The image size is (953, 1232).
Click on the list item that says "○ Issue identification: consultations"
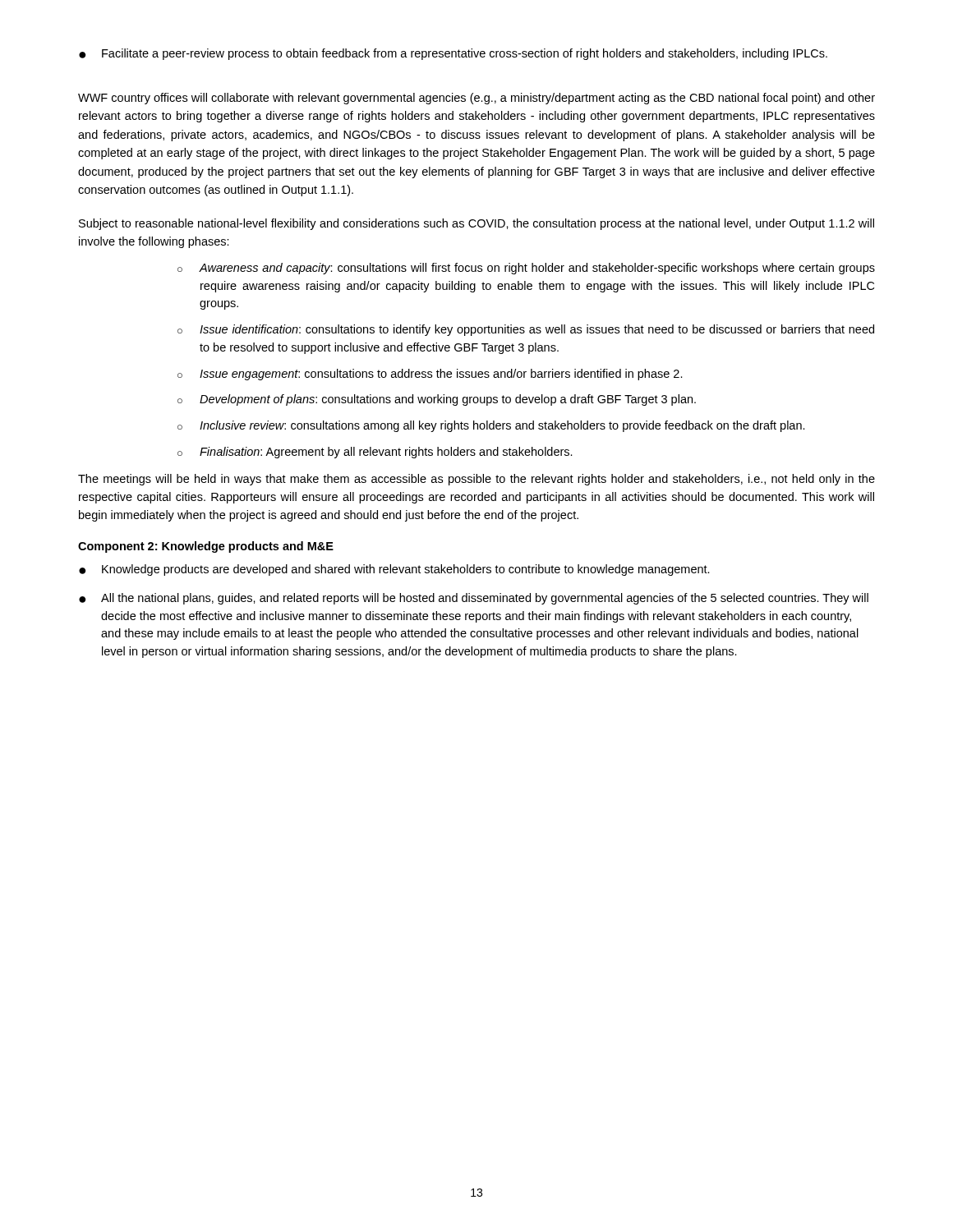point(526,339)
